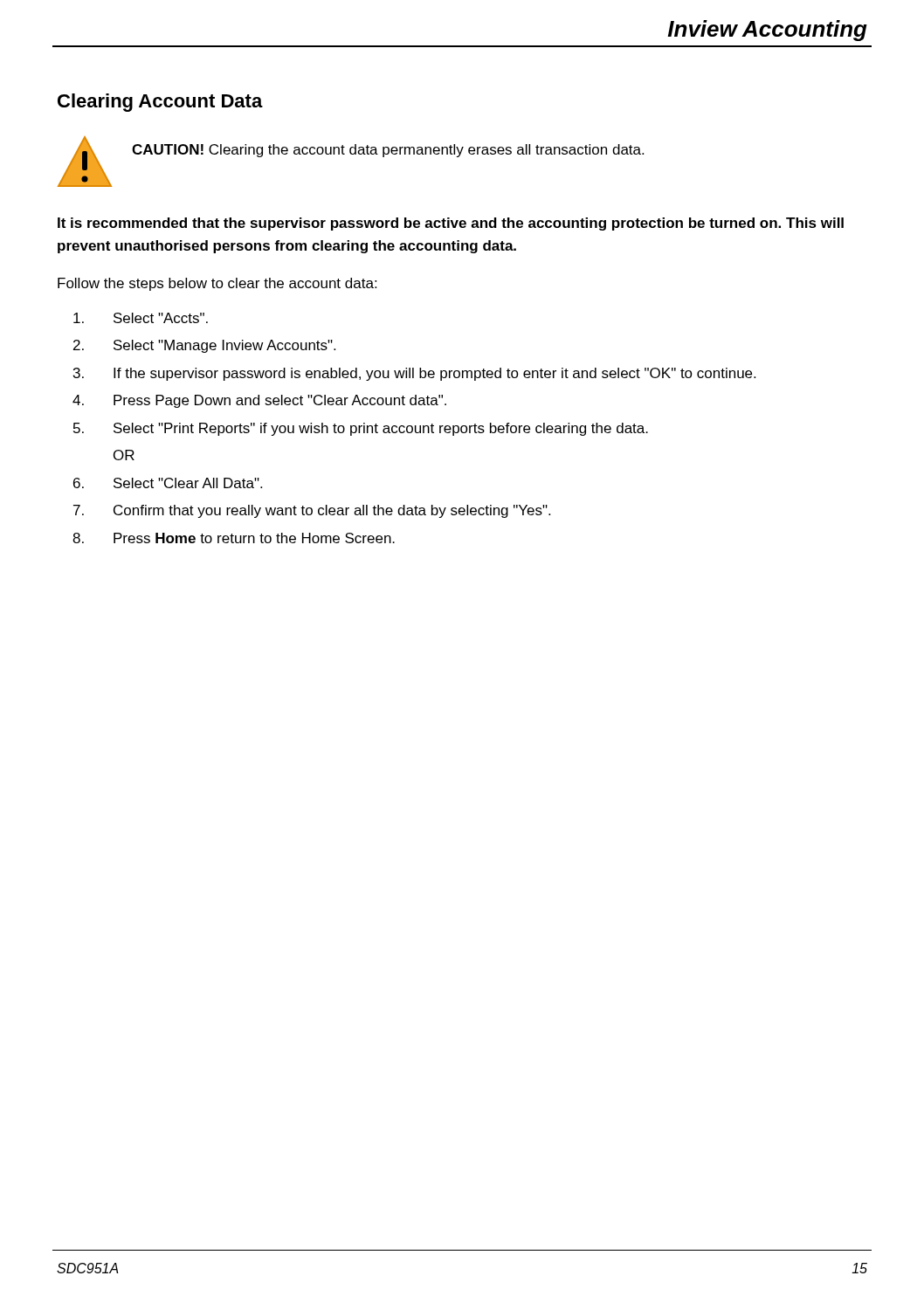Navigate to the block starting "6. Select "Clear"
The width and height of the screenshot is (924, 1310).
[168, 483]
